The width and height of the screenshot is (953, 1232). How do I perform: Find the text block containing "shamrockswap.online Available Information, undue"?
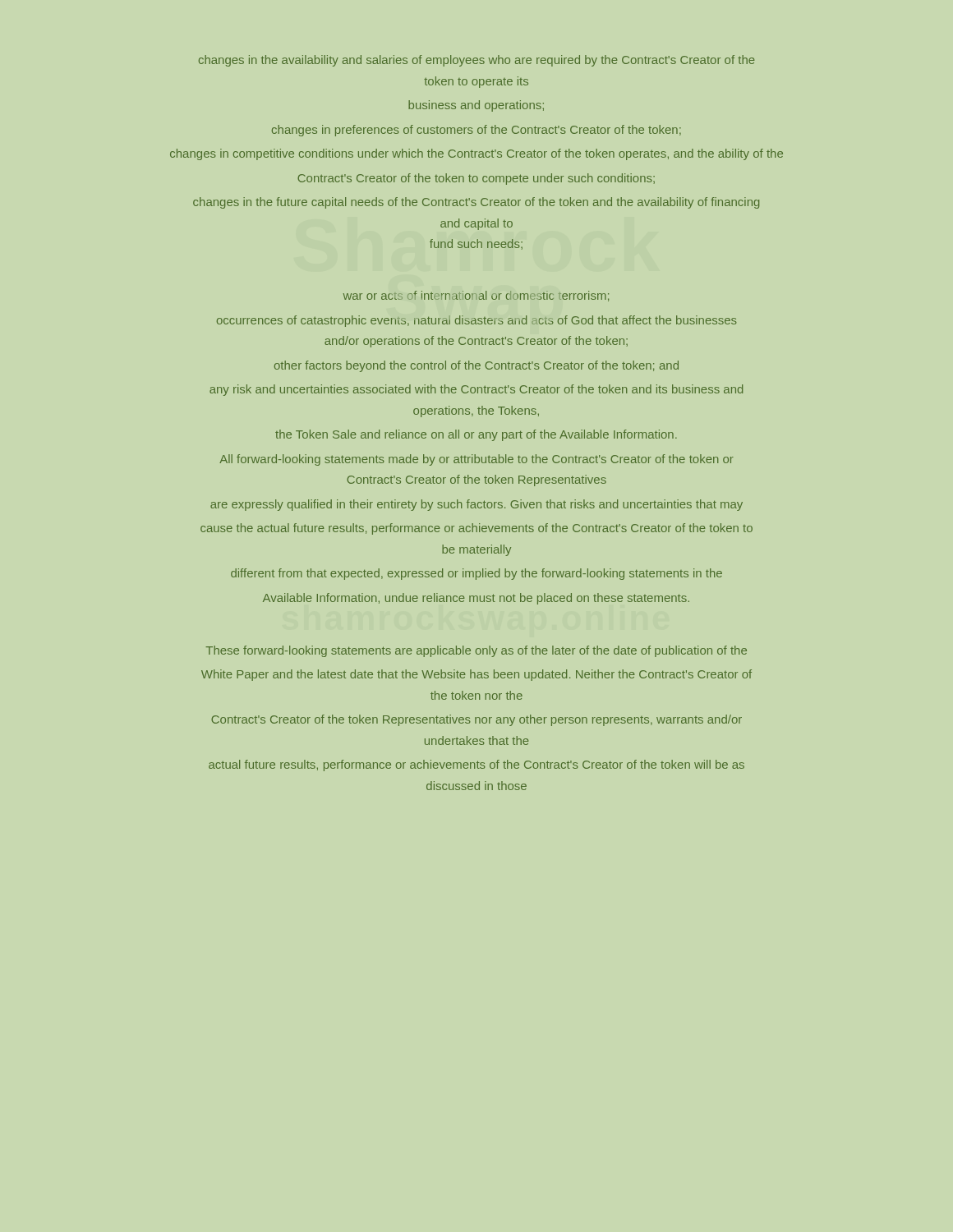click(476, 612)
